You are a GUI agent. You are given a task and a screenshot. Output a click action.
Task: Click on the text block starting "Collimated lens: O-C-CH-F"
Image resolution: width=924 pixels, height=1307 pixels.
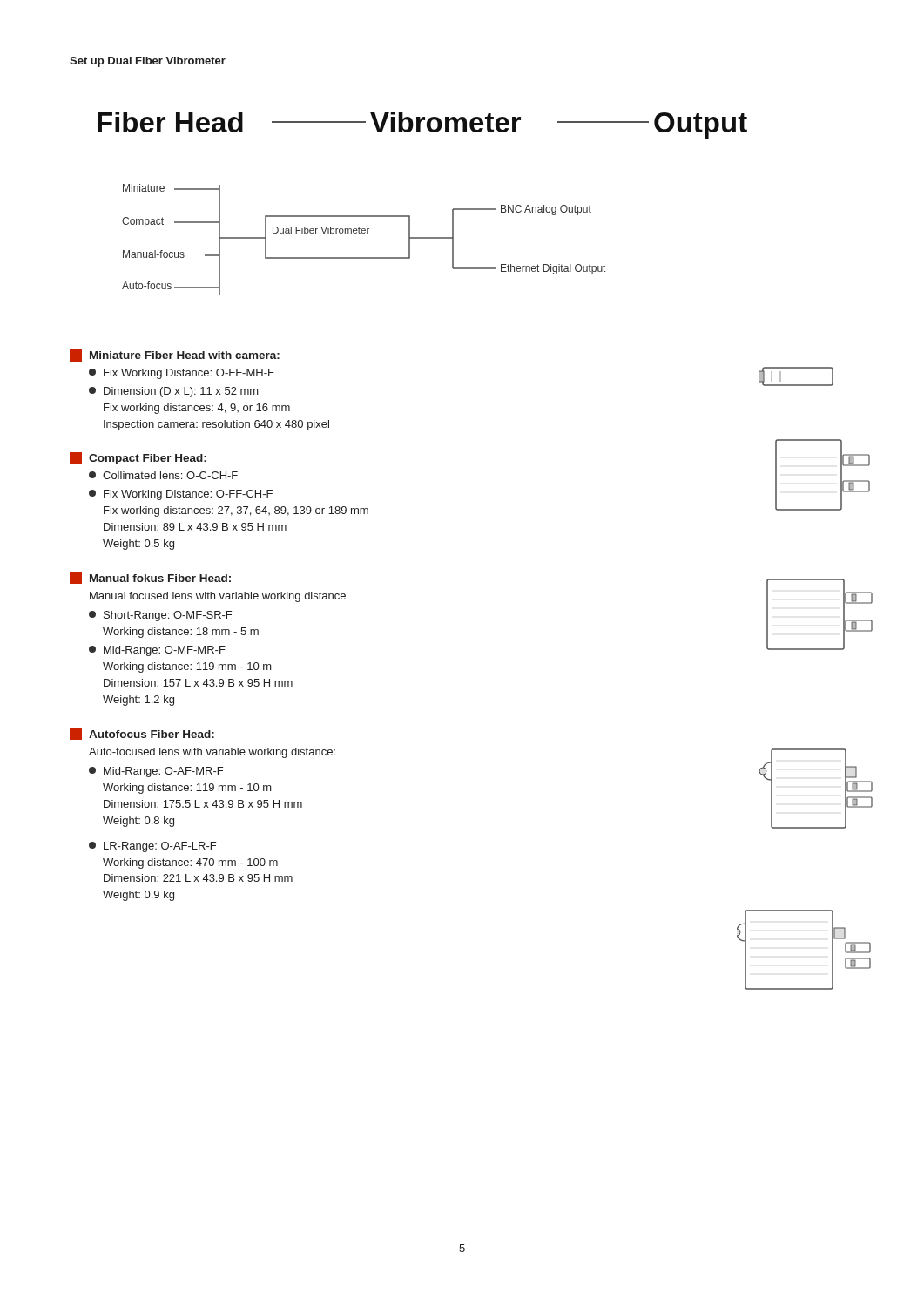[163, 475]
